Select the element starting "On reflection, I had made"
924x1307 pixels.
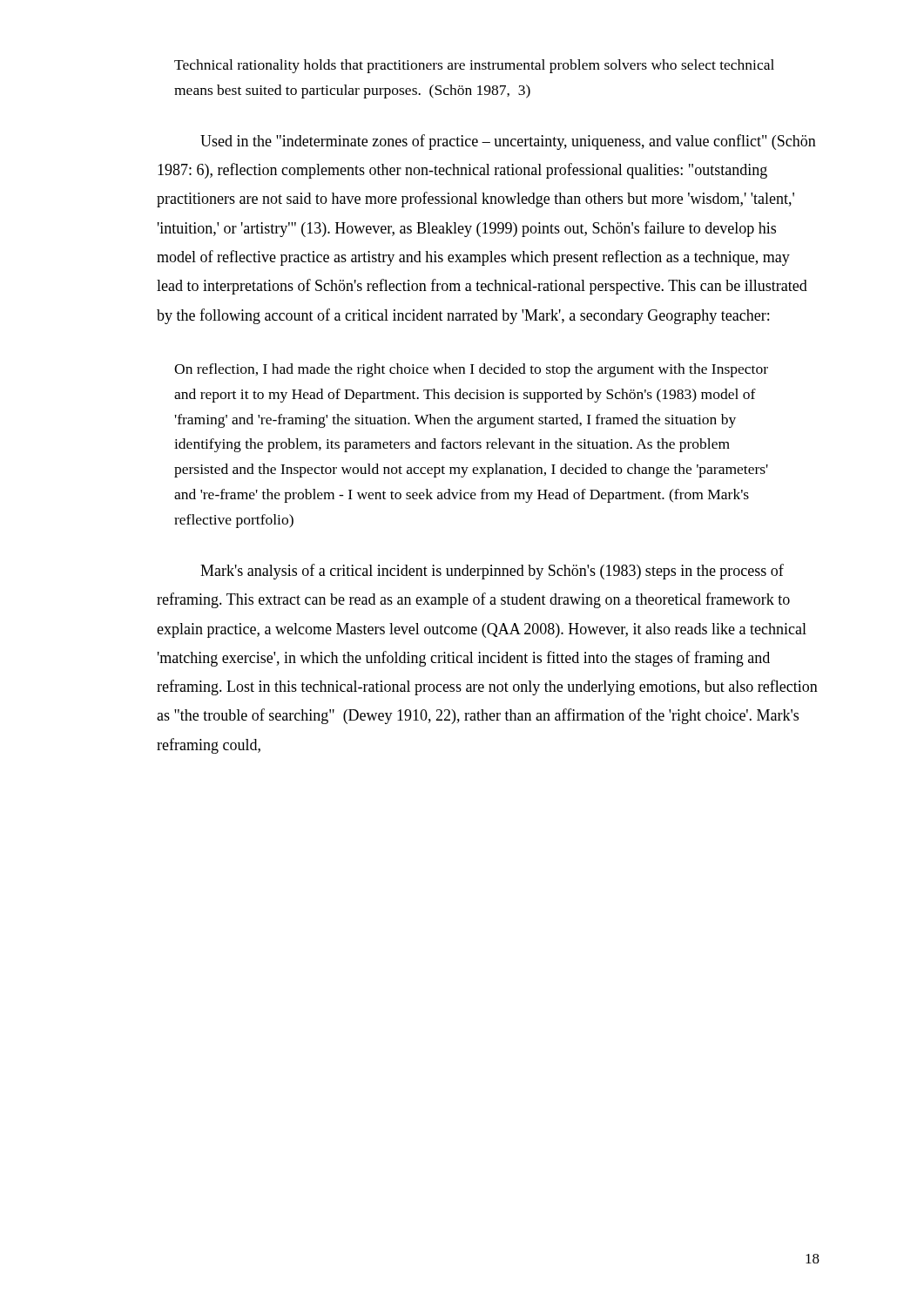click(x=471, y=444)
